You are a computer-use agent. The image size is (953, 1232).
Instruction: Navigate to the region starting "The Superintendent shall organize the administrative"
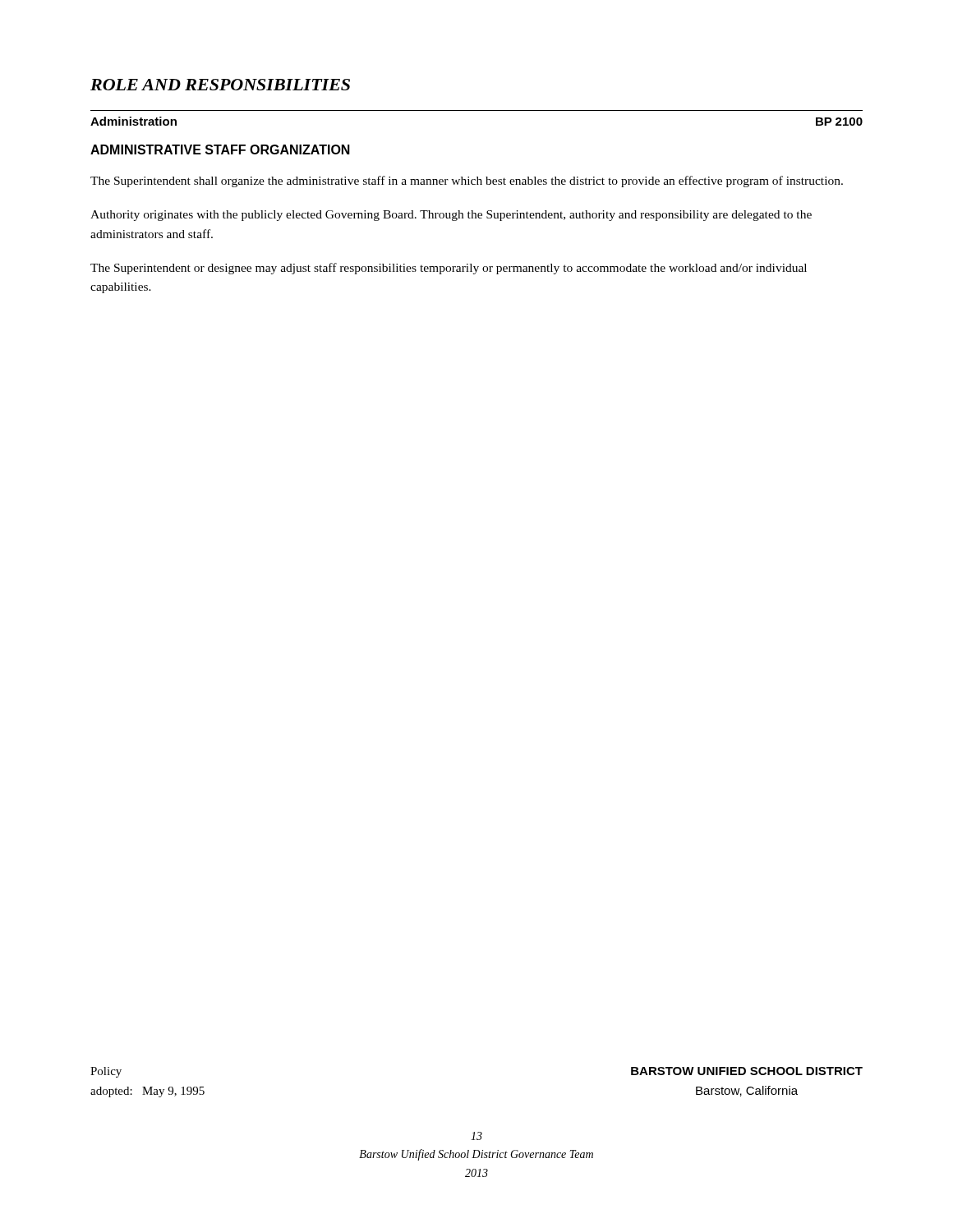pos(476,180)
